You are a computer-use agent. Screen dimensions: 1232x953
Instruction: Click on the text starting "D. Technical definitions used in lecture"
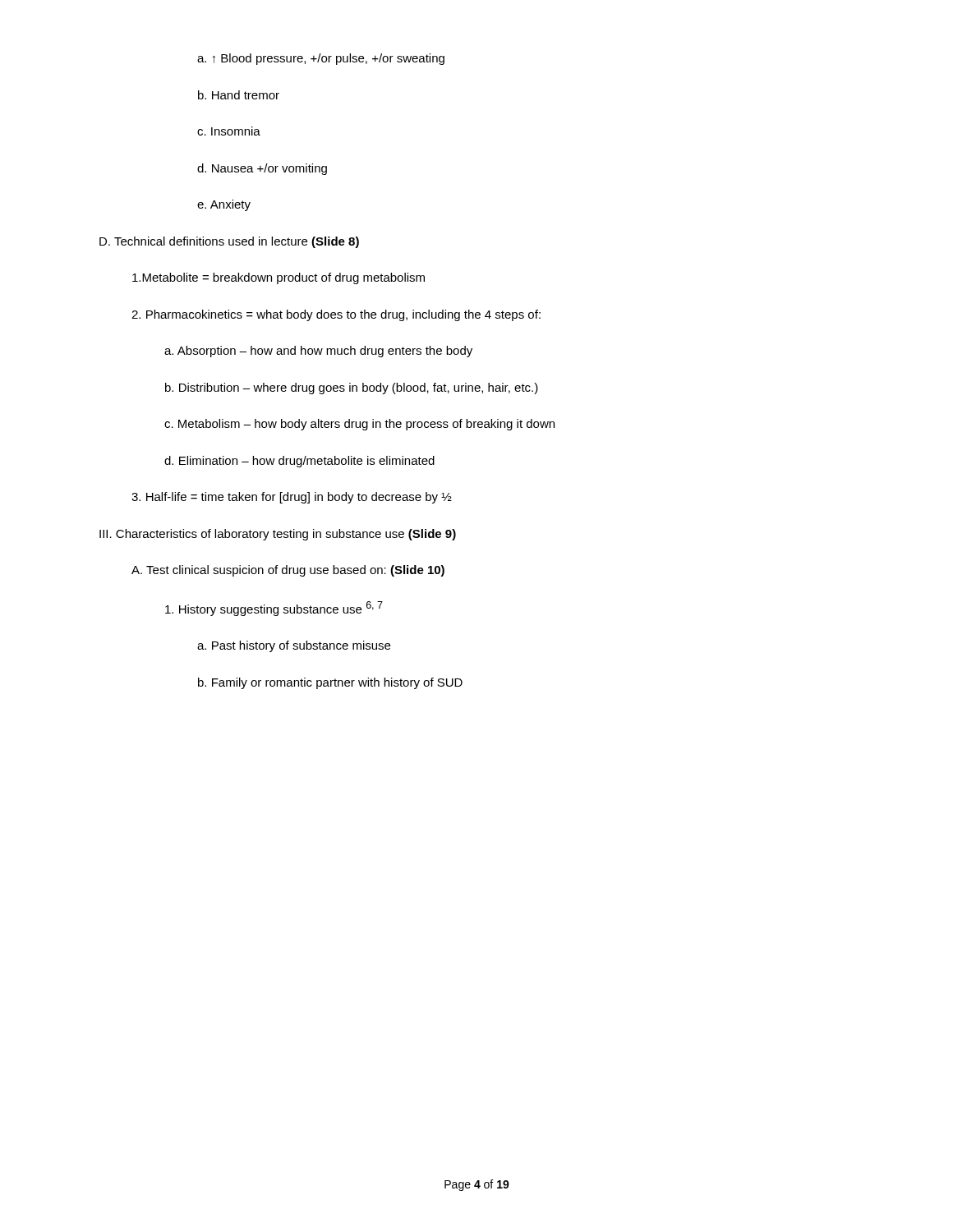pyautogui.click(x=229, y=241)
